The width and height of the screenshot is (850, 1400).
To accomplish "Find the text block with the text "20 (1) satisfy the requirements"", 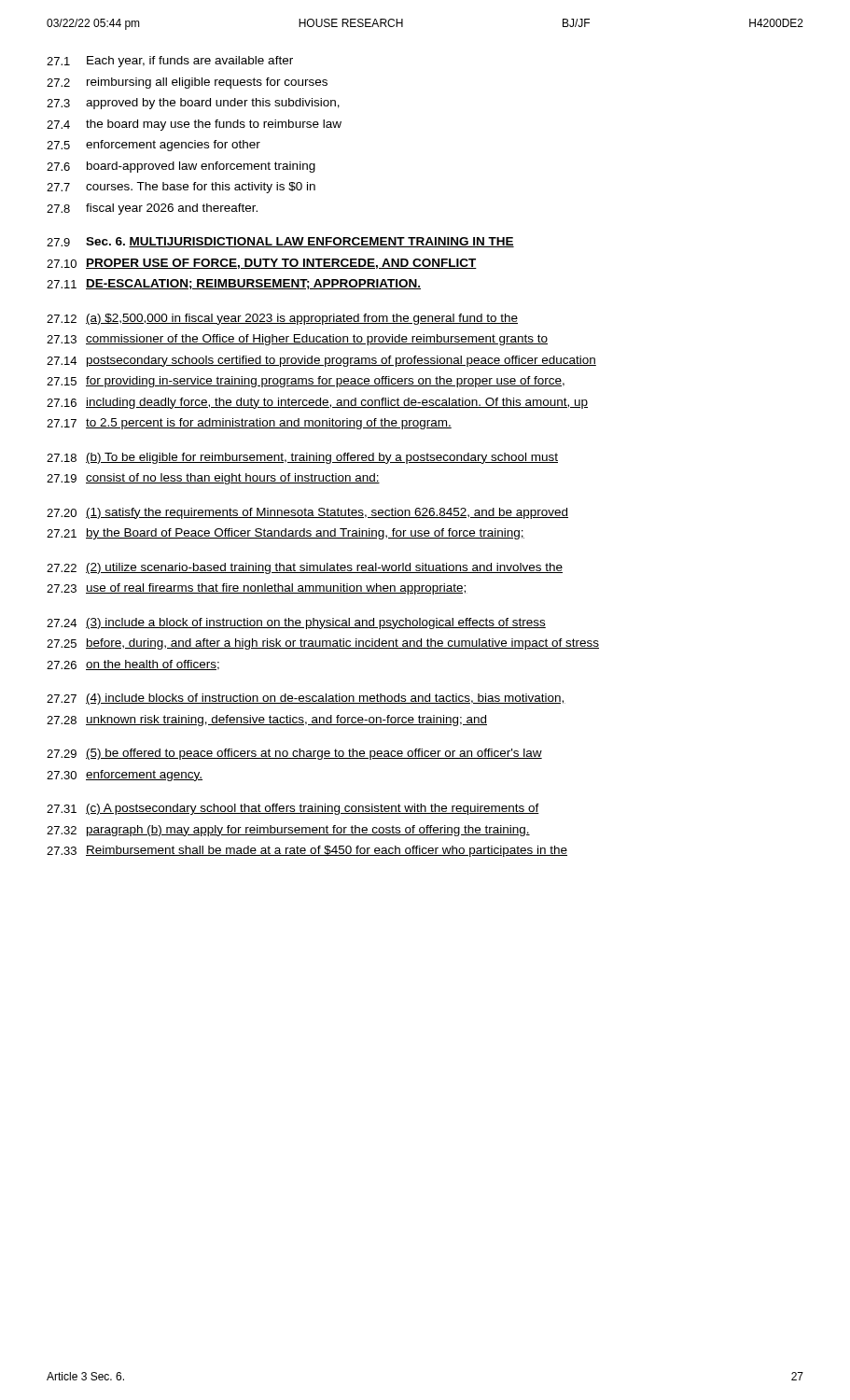I will pos(425,512).
